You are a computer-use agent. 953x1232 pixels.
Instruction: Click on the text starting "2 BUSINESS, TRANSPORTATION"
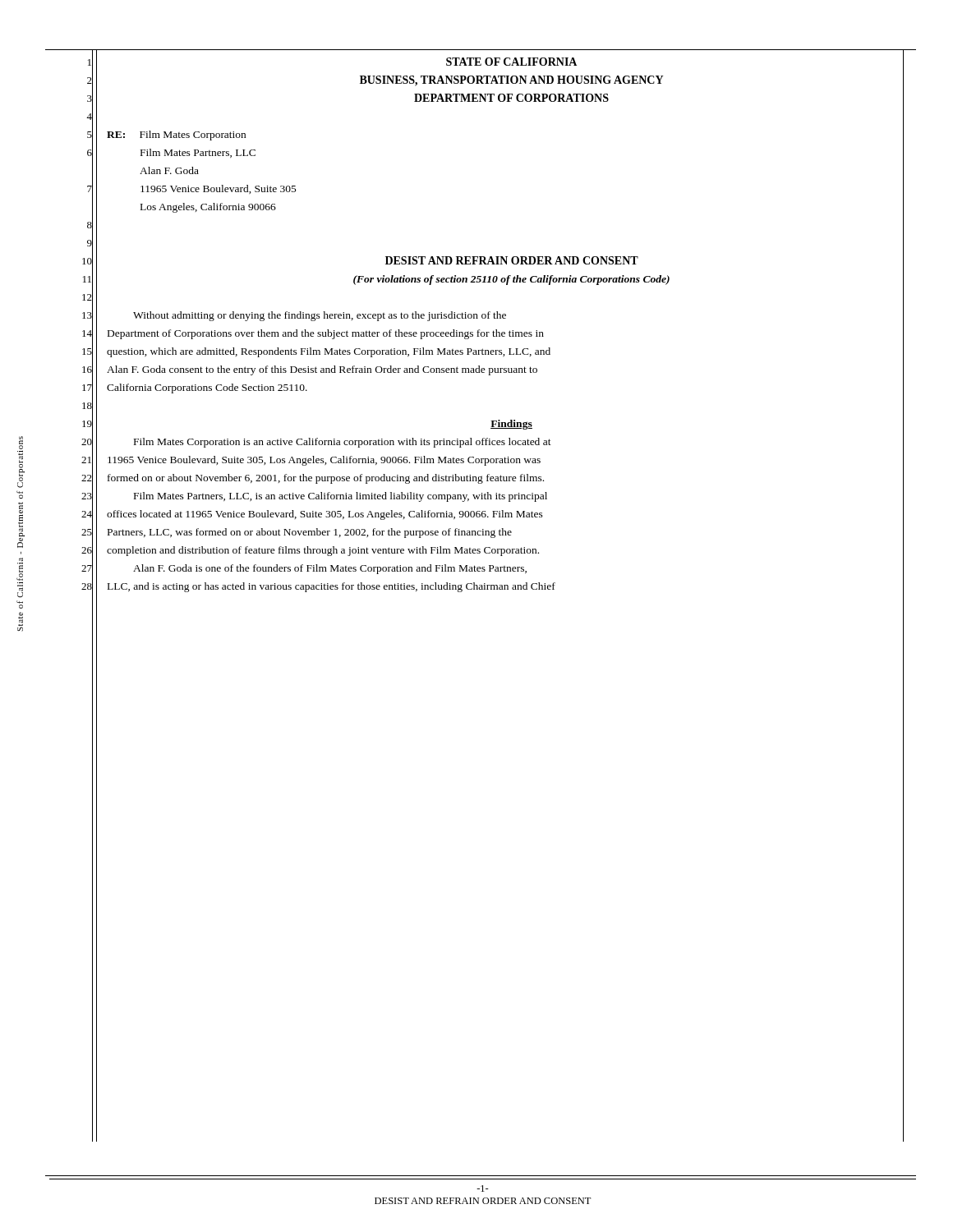pyautogui.click(x=483, y=81)
